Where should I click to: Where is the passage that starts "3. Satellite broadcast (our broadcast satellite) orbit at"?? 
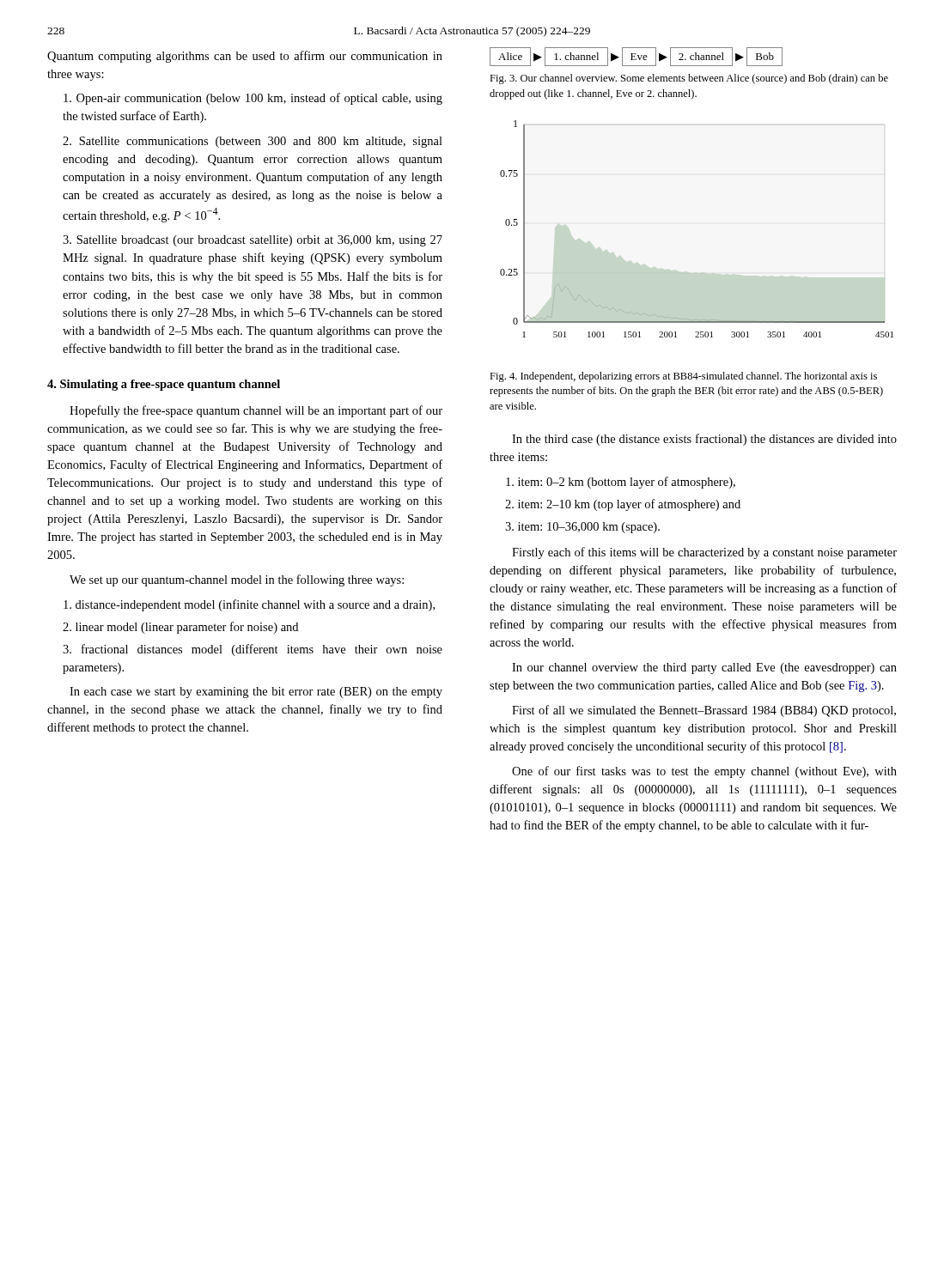tap(253, 294)
